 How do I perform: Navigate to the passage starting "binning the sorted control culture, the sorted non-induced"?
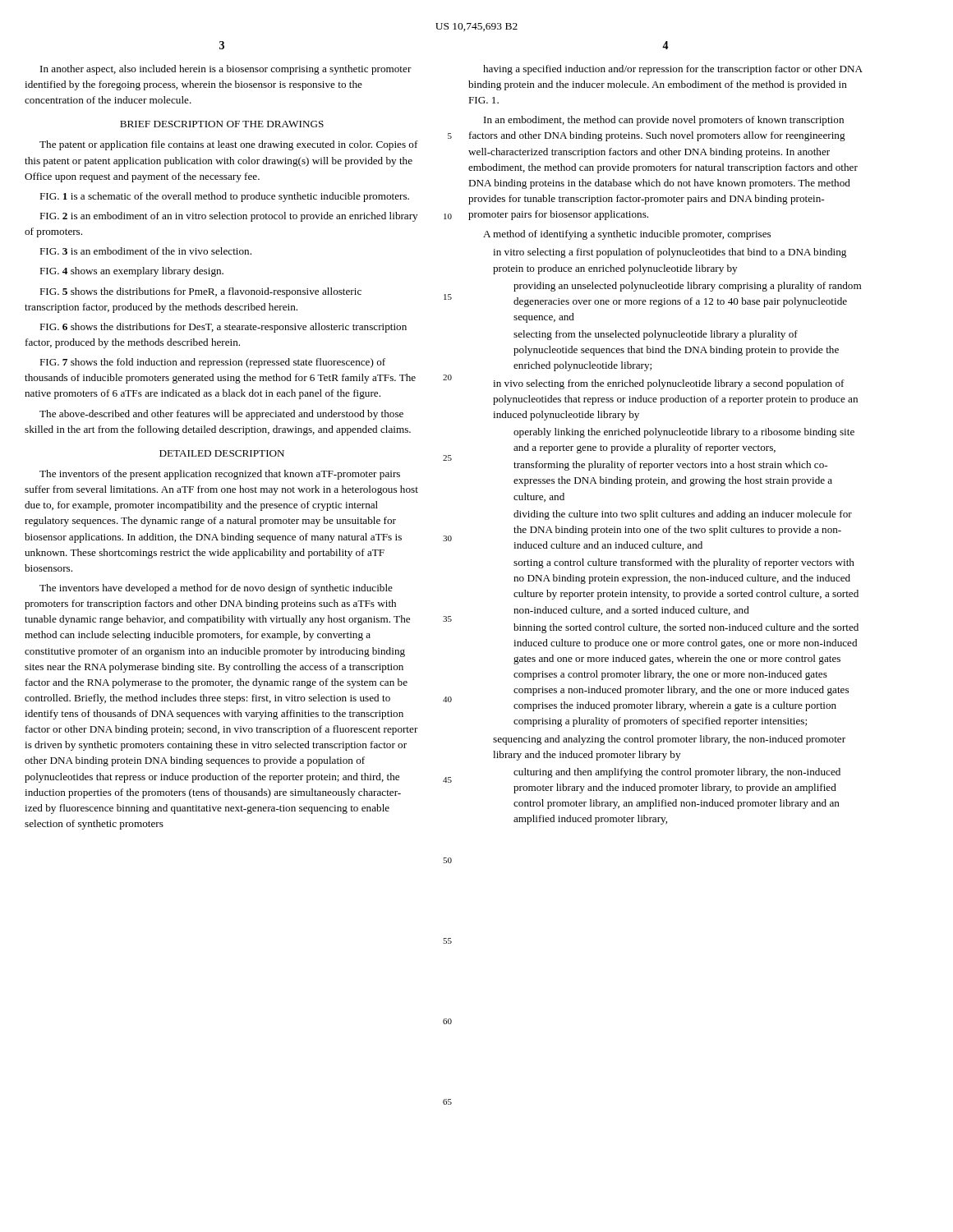pyautogui.click(x=686, y=674)
